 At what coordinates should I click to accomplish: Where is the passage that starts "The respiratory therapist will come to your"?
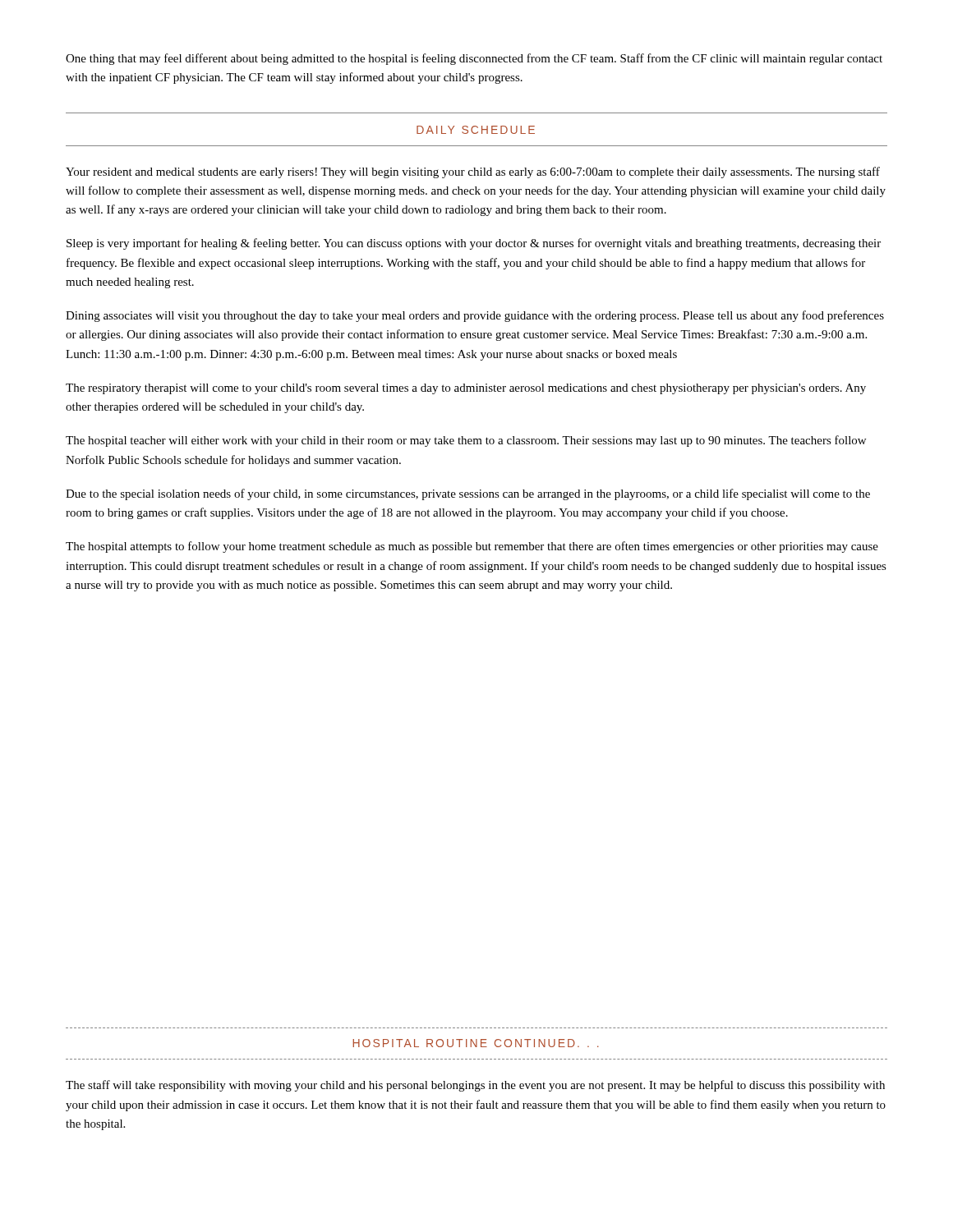pos(466,397)
